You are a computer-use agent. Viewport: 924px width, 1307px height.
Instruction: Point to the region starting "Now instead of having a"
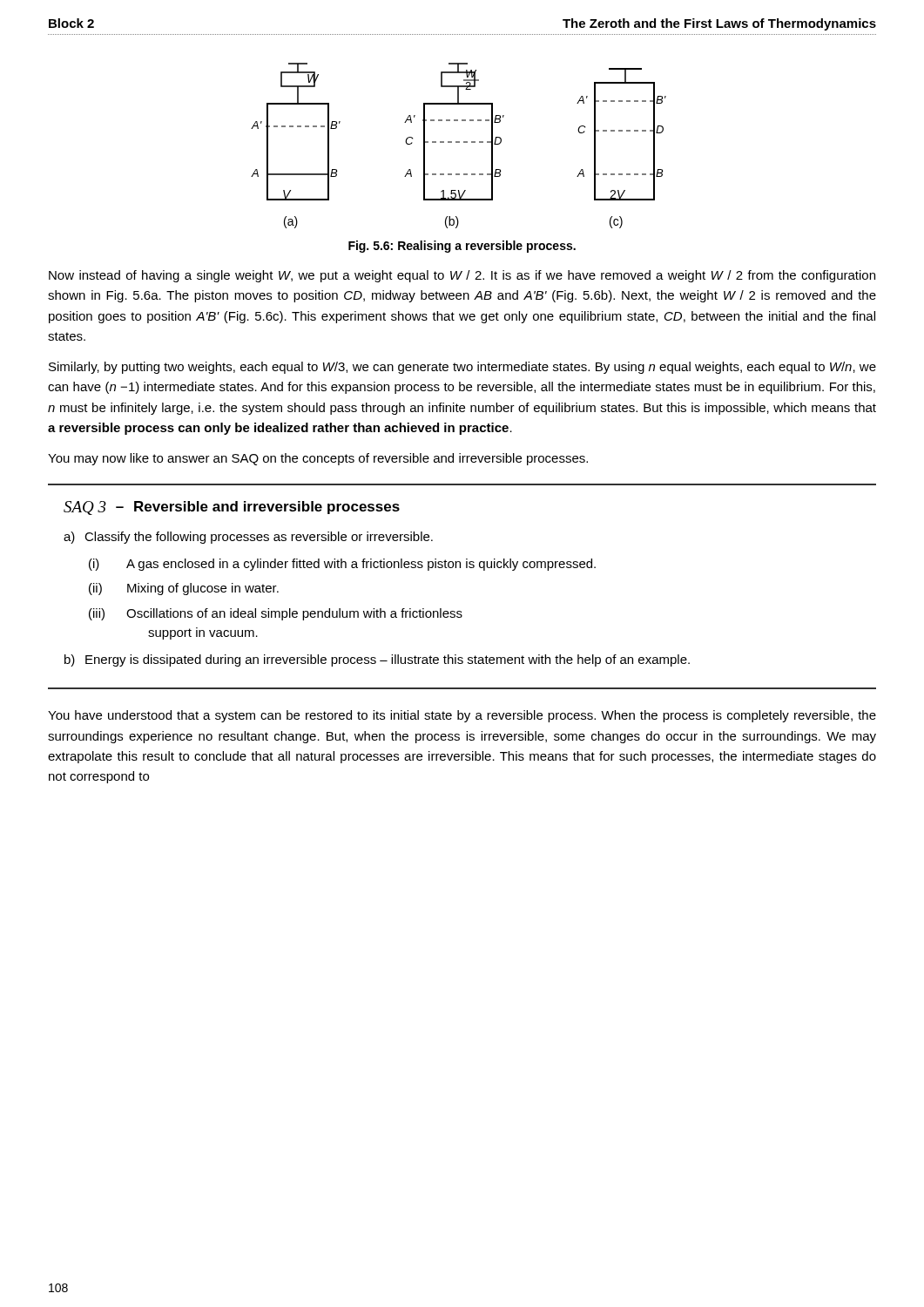(x=462, y=305)
